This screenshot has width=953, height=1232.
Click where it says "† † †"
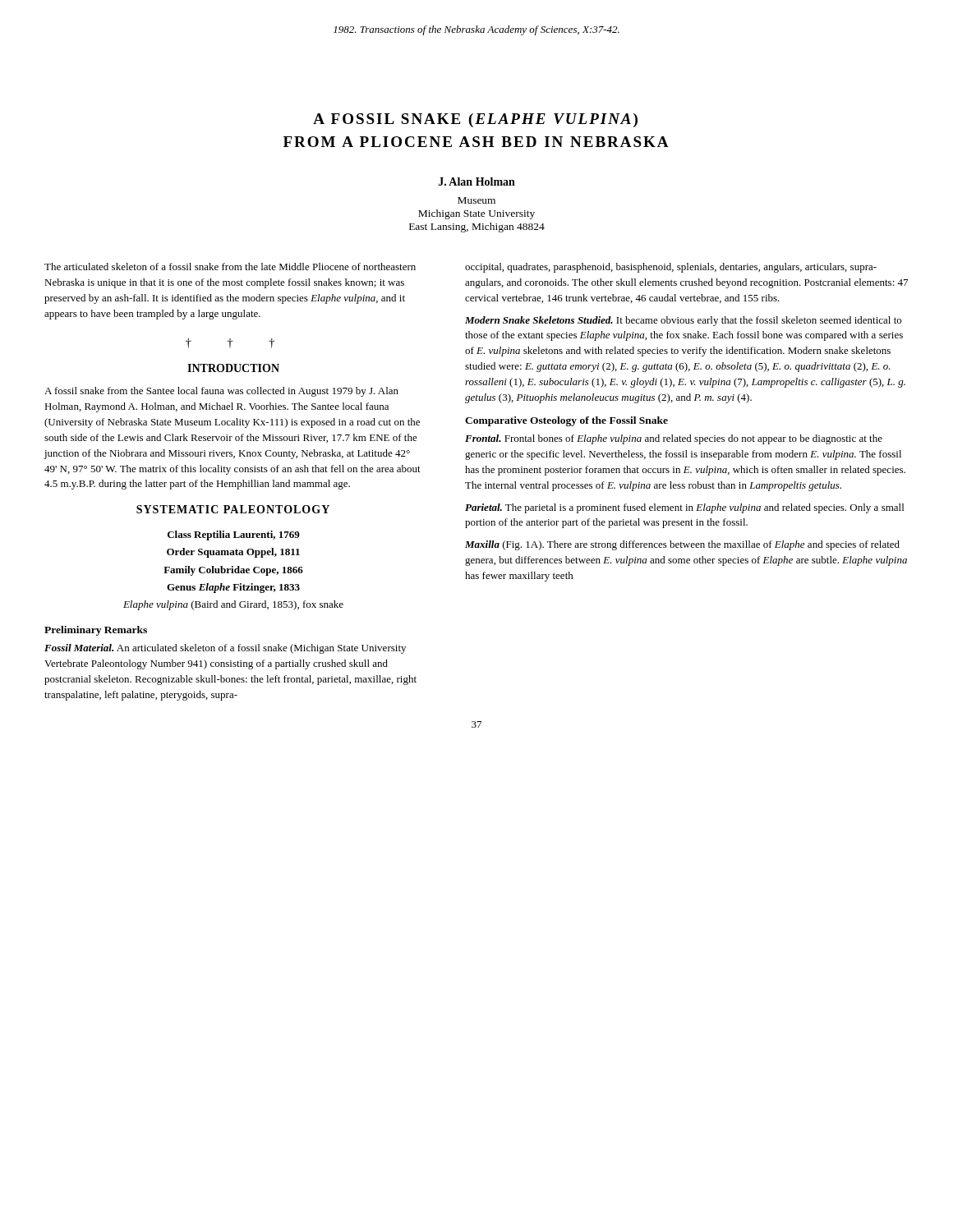[233, 343]
